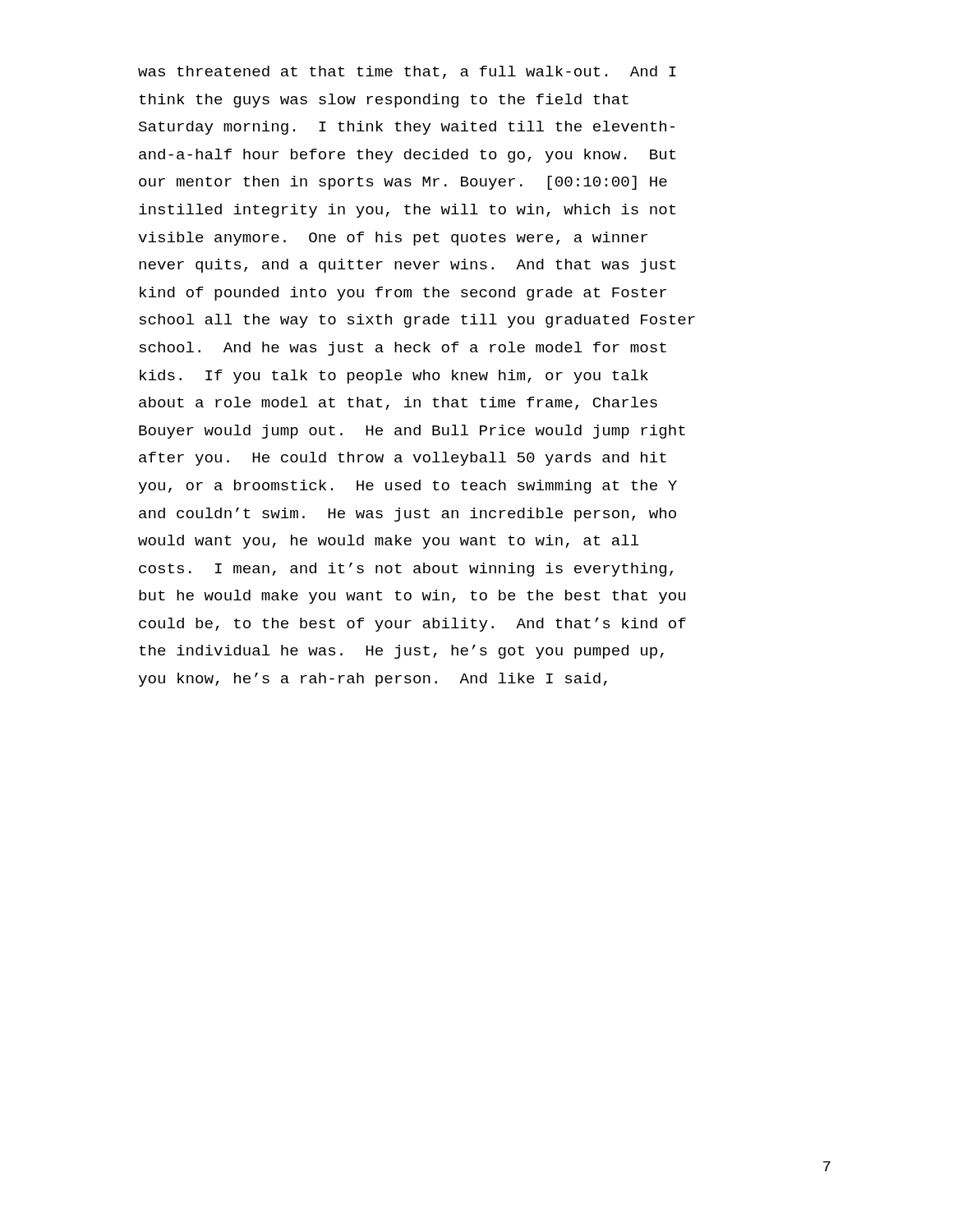Select the text block that says "was threatened at that time that, a full"
The height and width of the screenshot is (1232, 953).
click(417, 376)
